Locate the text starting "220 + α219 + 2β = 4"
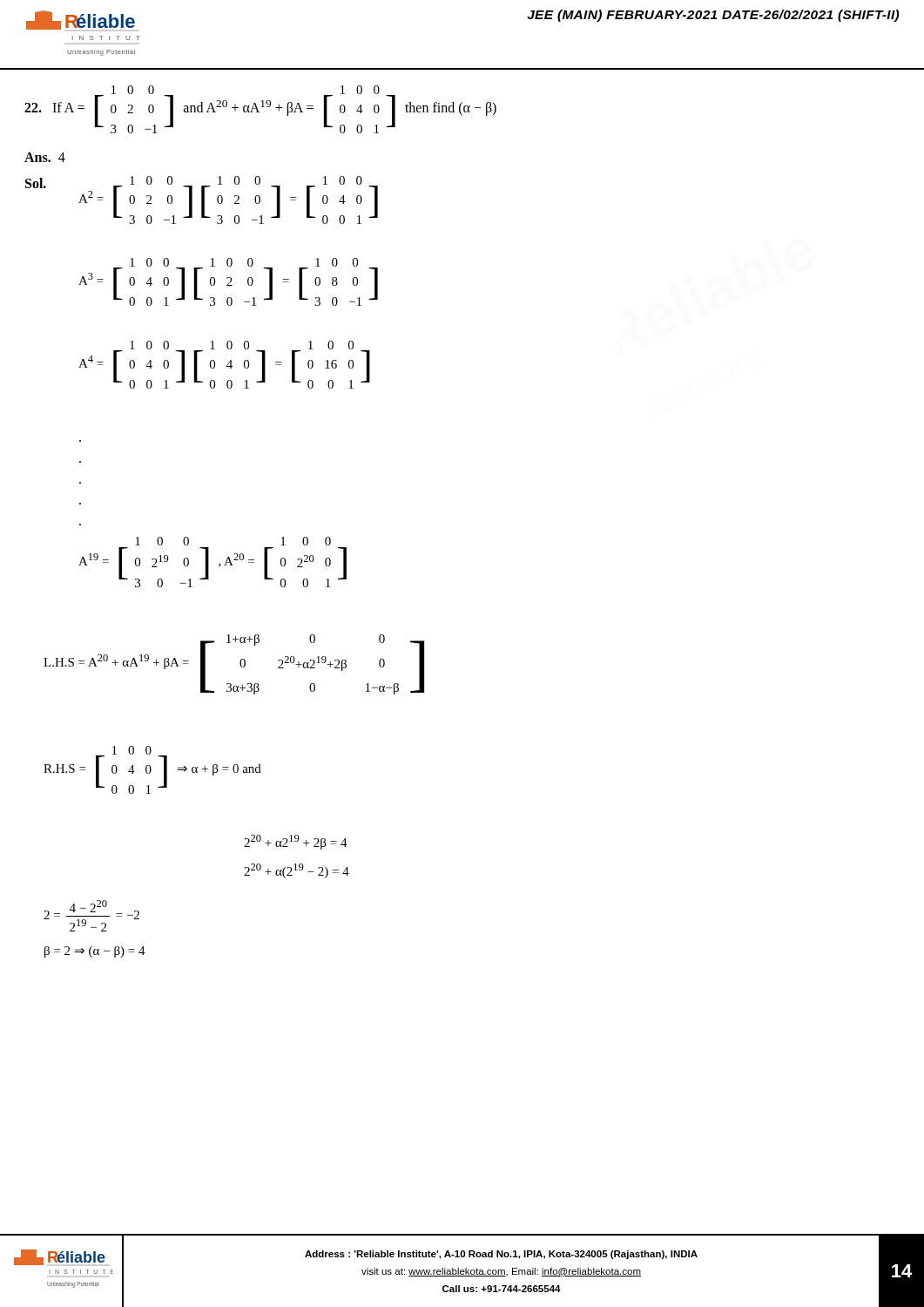924x1307 pixels. [295, 841]
